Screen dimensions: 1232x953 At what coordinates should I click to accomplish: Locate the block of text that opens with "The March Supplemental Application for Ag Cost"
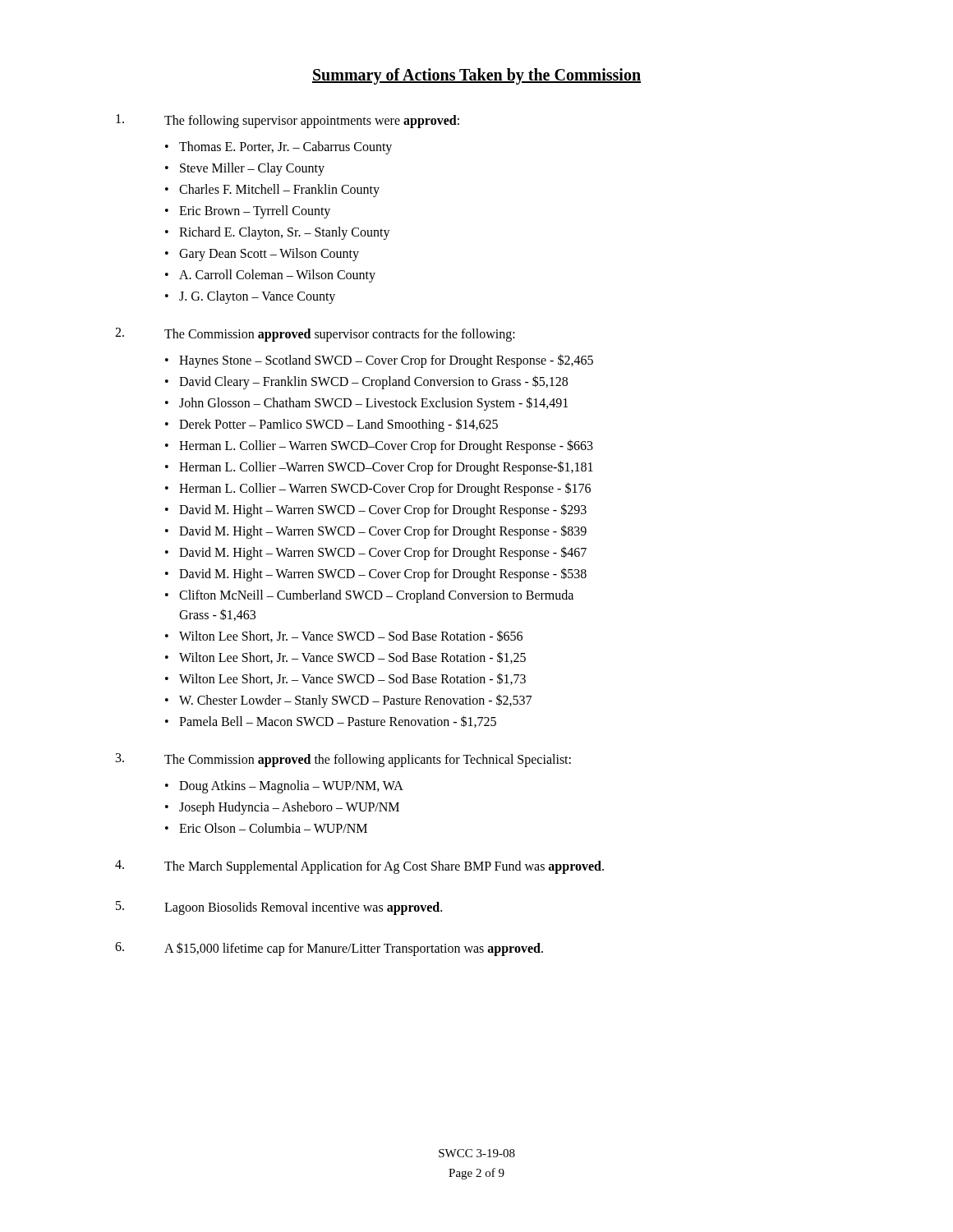pos(476,869)
